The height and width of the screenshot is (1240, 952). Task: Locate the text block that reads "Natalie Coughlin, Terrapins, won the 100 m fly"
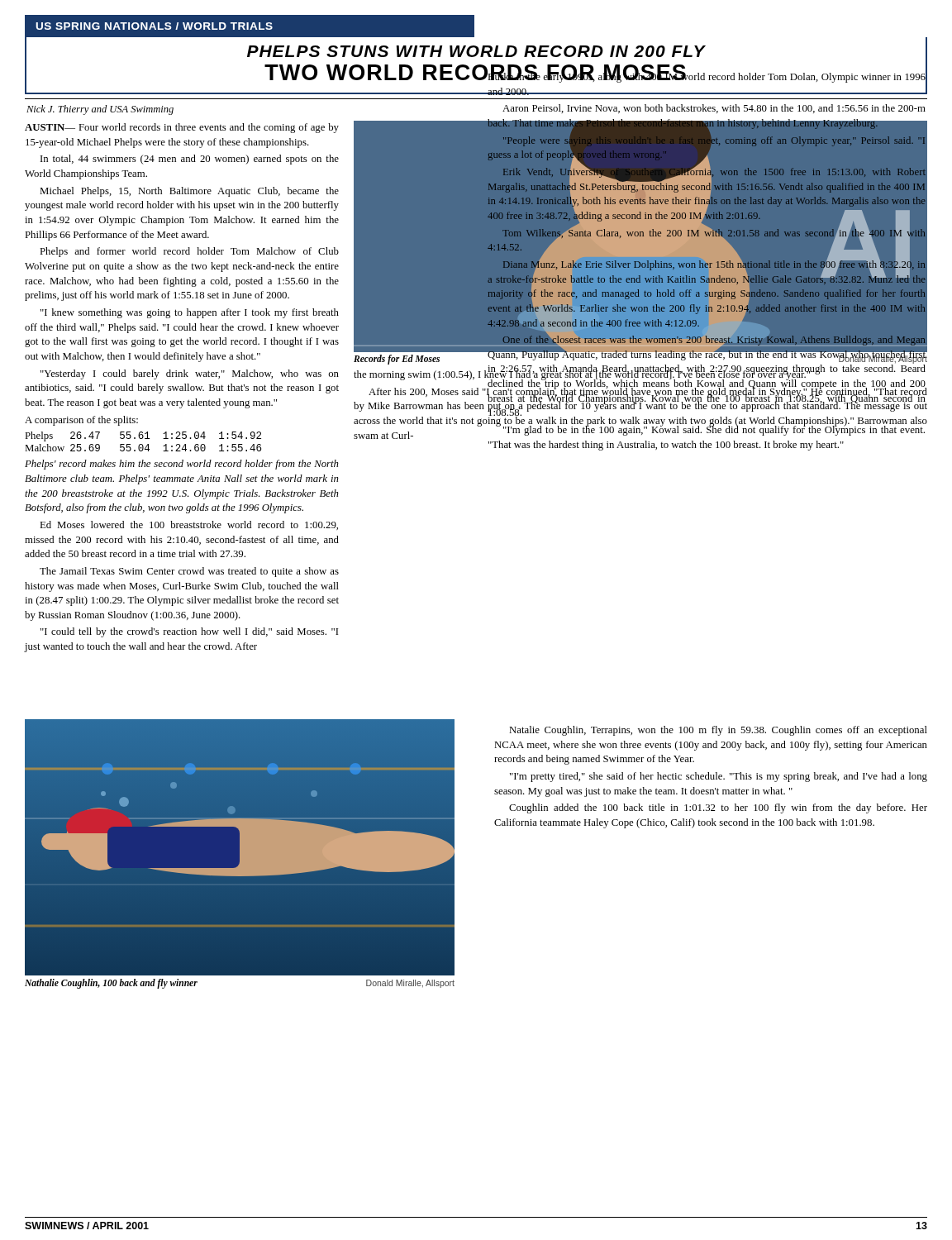tap(711, 777)
